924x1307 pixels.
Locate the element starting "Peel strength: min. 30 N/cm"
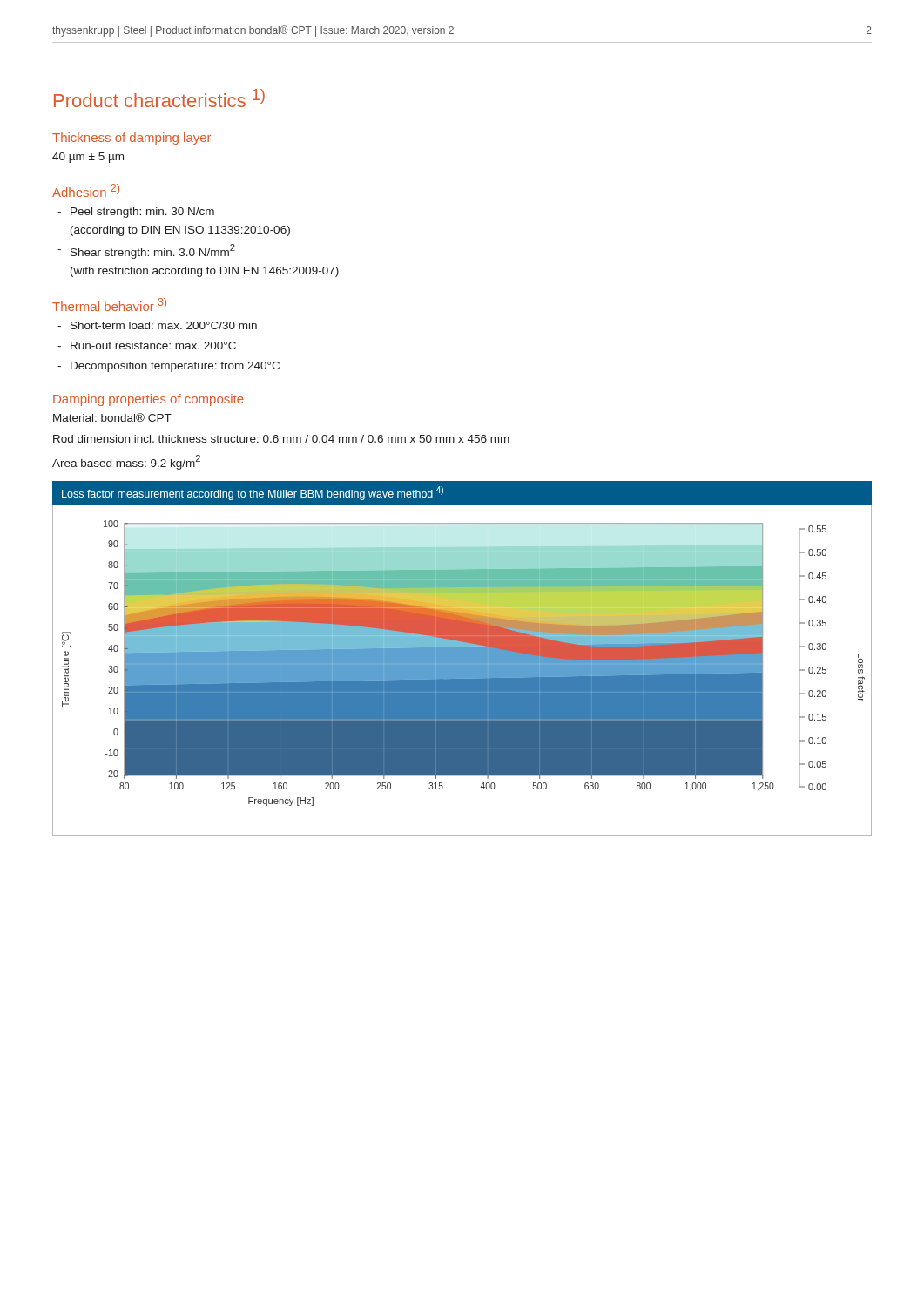pos(180,220)
